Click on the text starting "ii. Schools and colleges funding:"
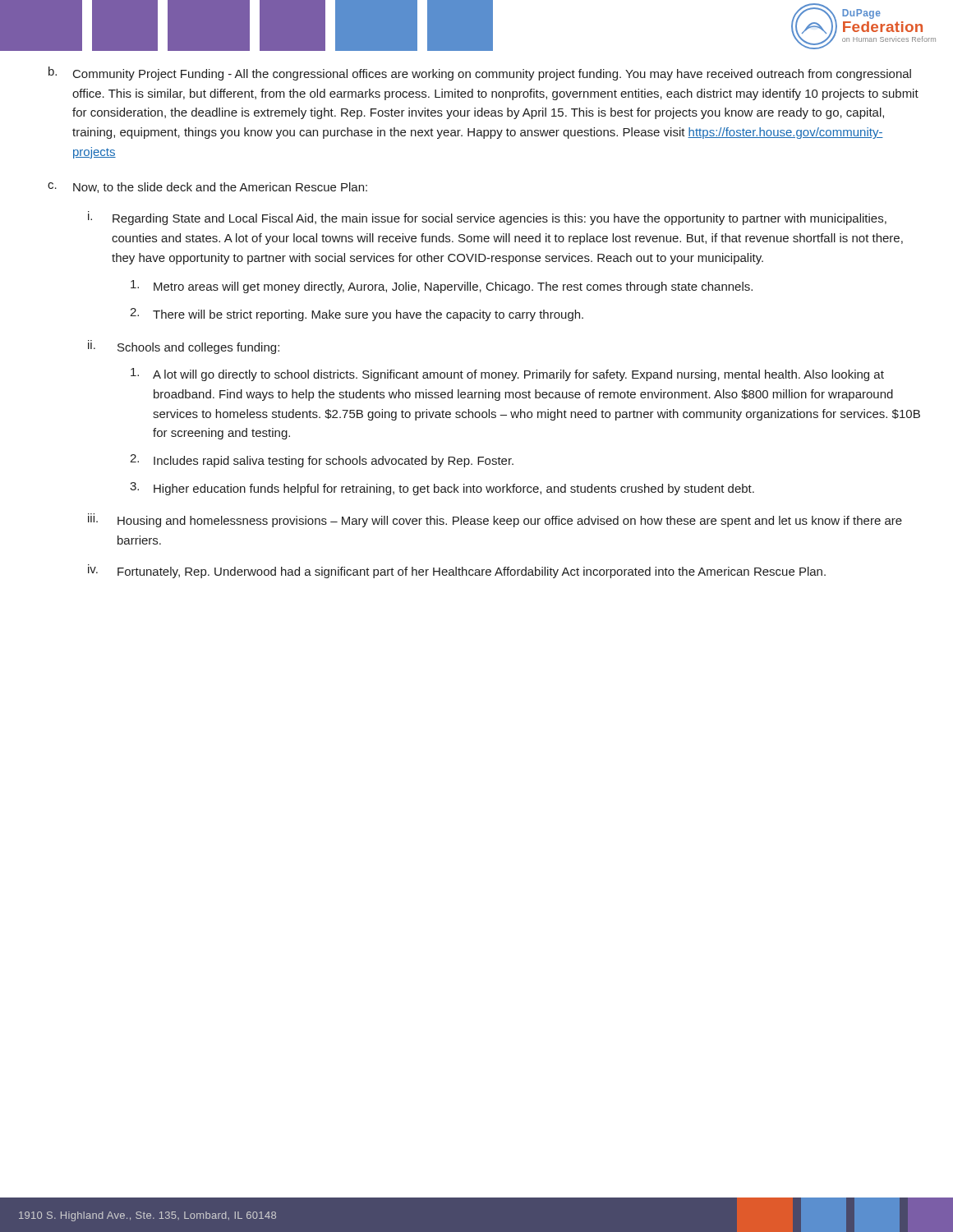The width and height of the screenshot is (953, 1232). (184, 347)
